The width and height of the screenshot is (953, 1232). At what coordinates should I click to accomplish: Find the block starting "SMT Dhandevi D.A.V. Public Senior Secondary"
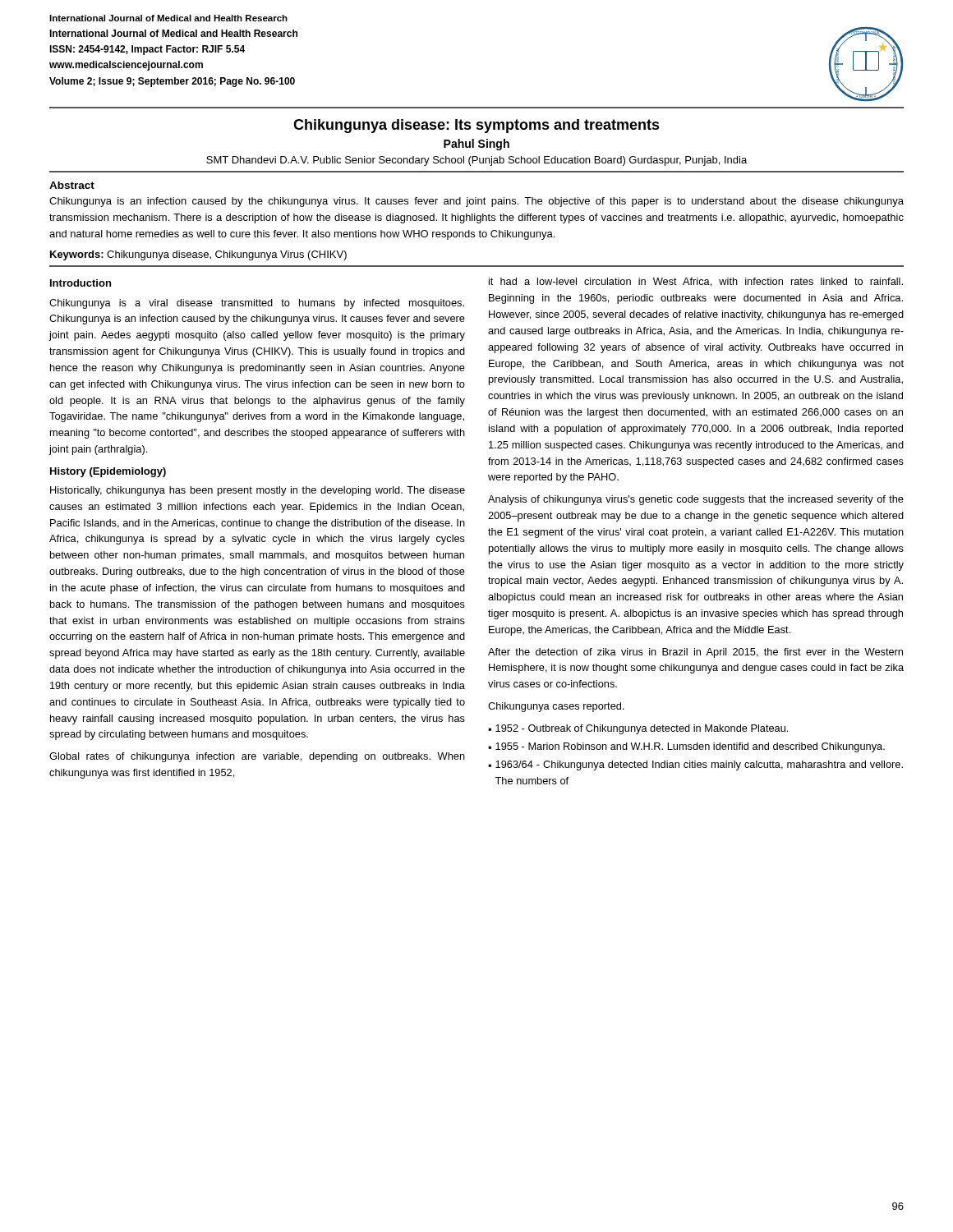click(x=476, y=160)
